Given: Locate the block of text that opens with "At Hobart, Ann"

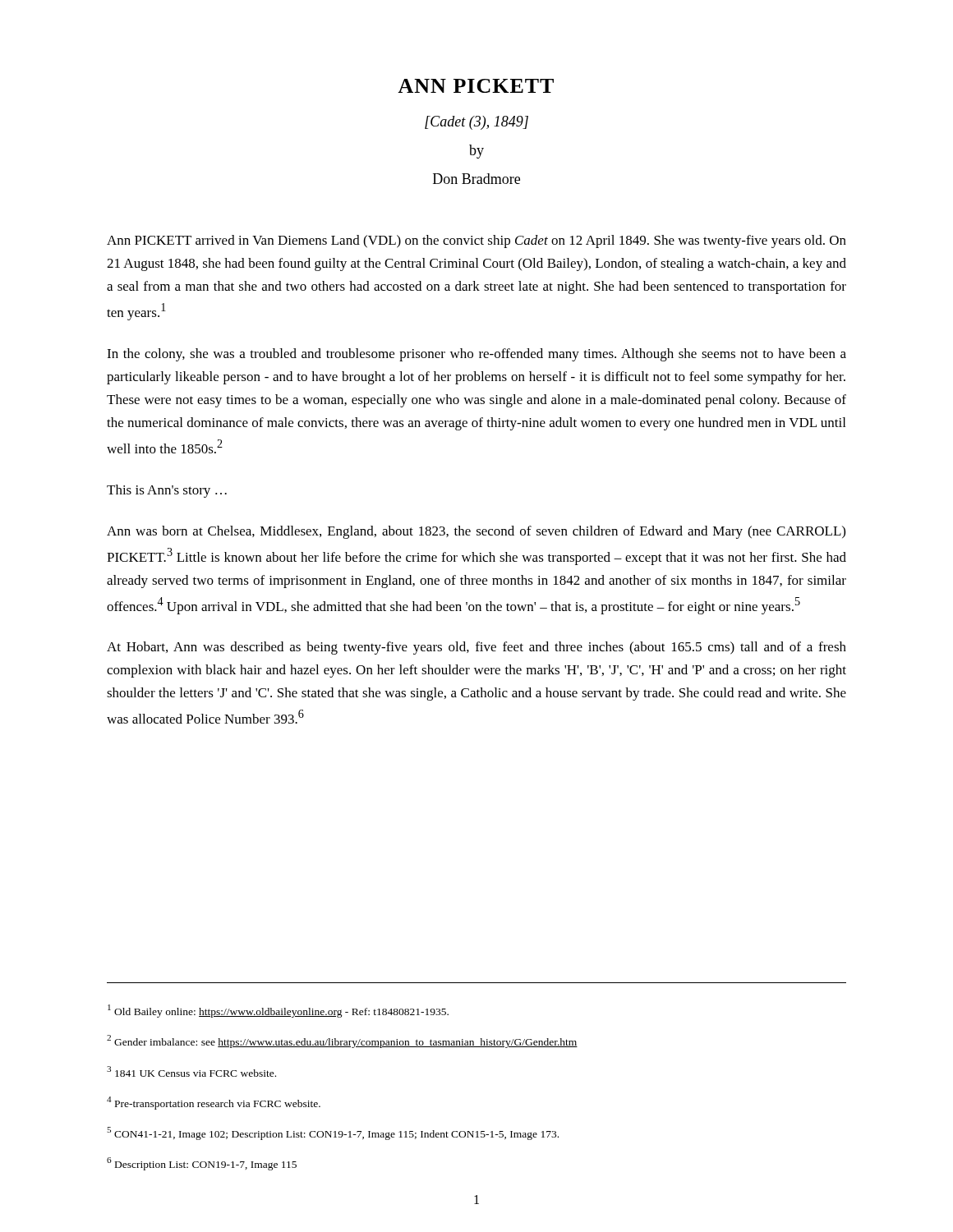Looking at the screenshot, I should coord(476,684).
